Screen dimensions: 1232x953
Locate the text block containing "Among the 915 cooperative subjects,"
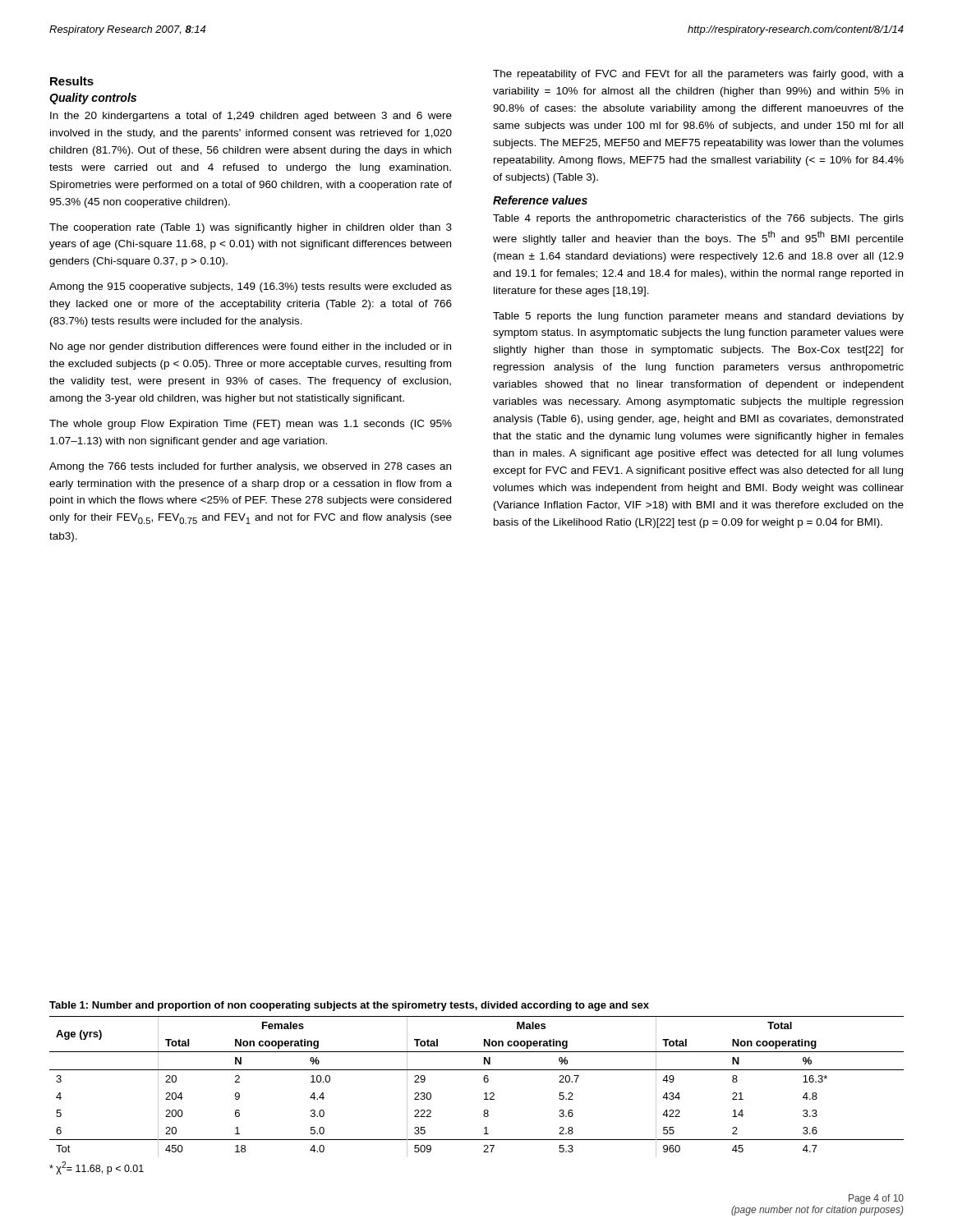tap(251, 304)
